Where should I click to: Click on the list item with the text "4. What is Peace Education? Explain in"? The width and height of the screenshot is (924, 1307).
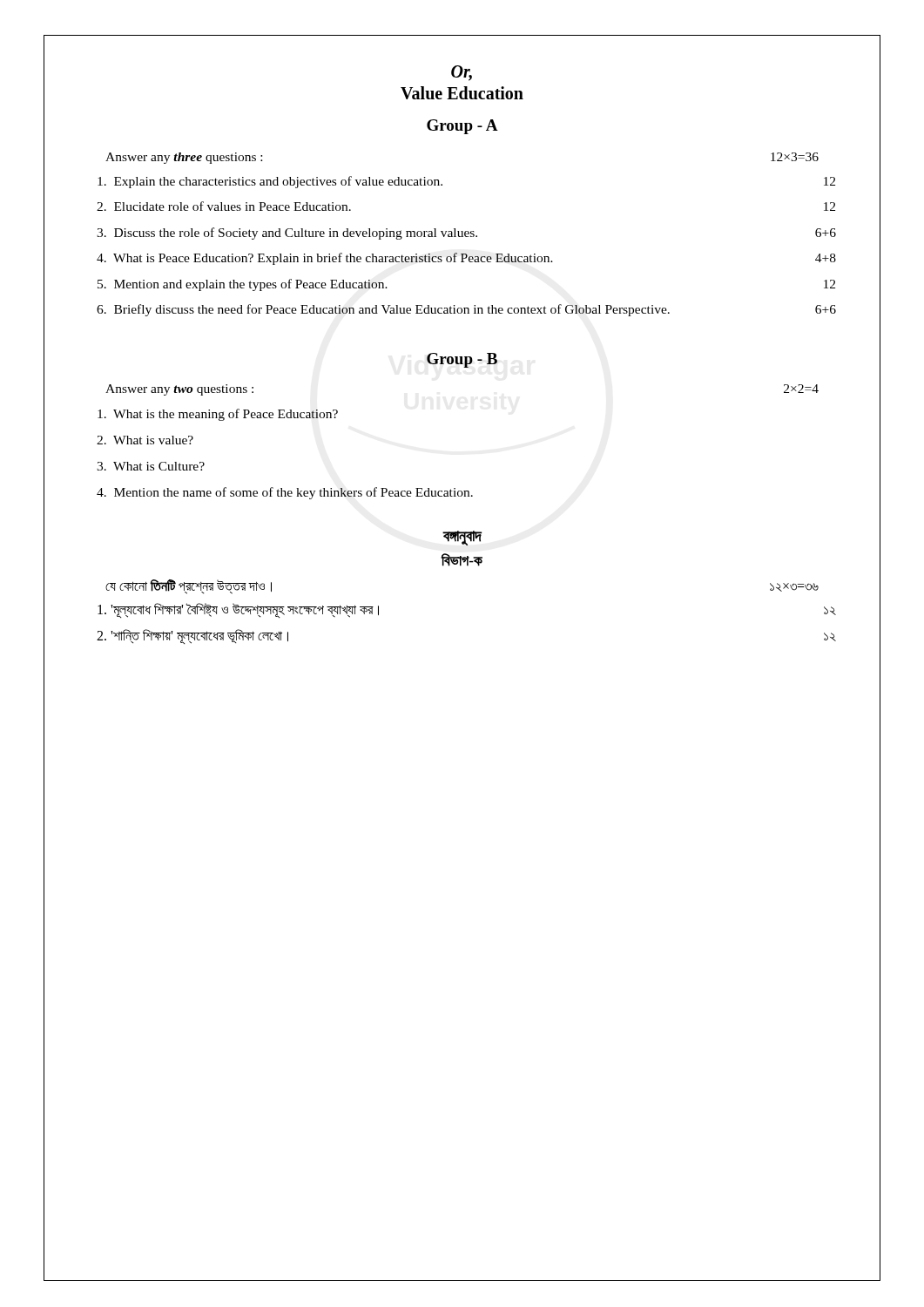point(466,258)
